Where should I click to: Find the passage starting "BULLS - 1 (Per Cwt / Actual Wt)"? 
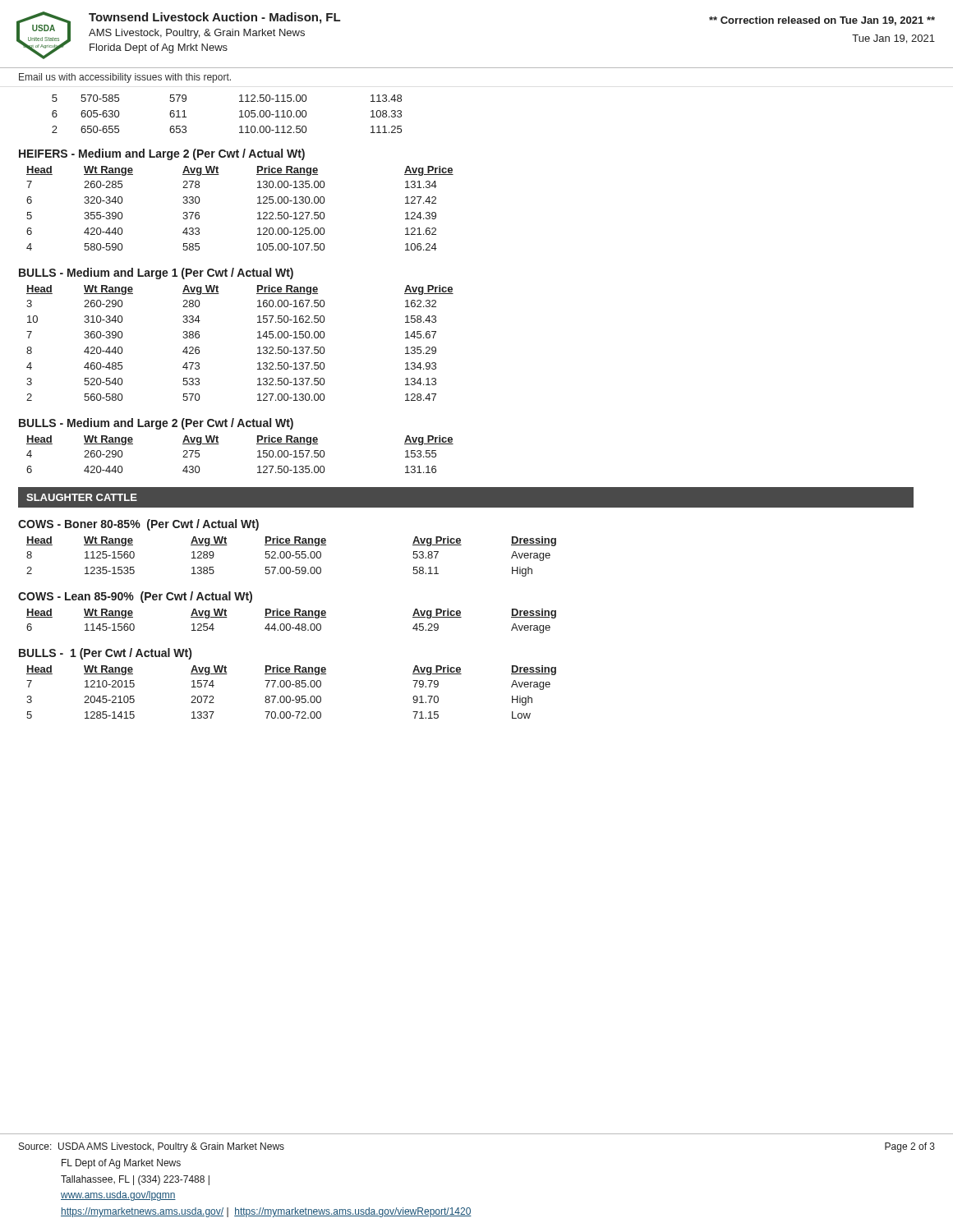coord(105,653)
